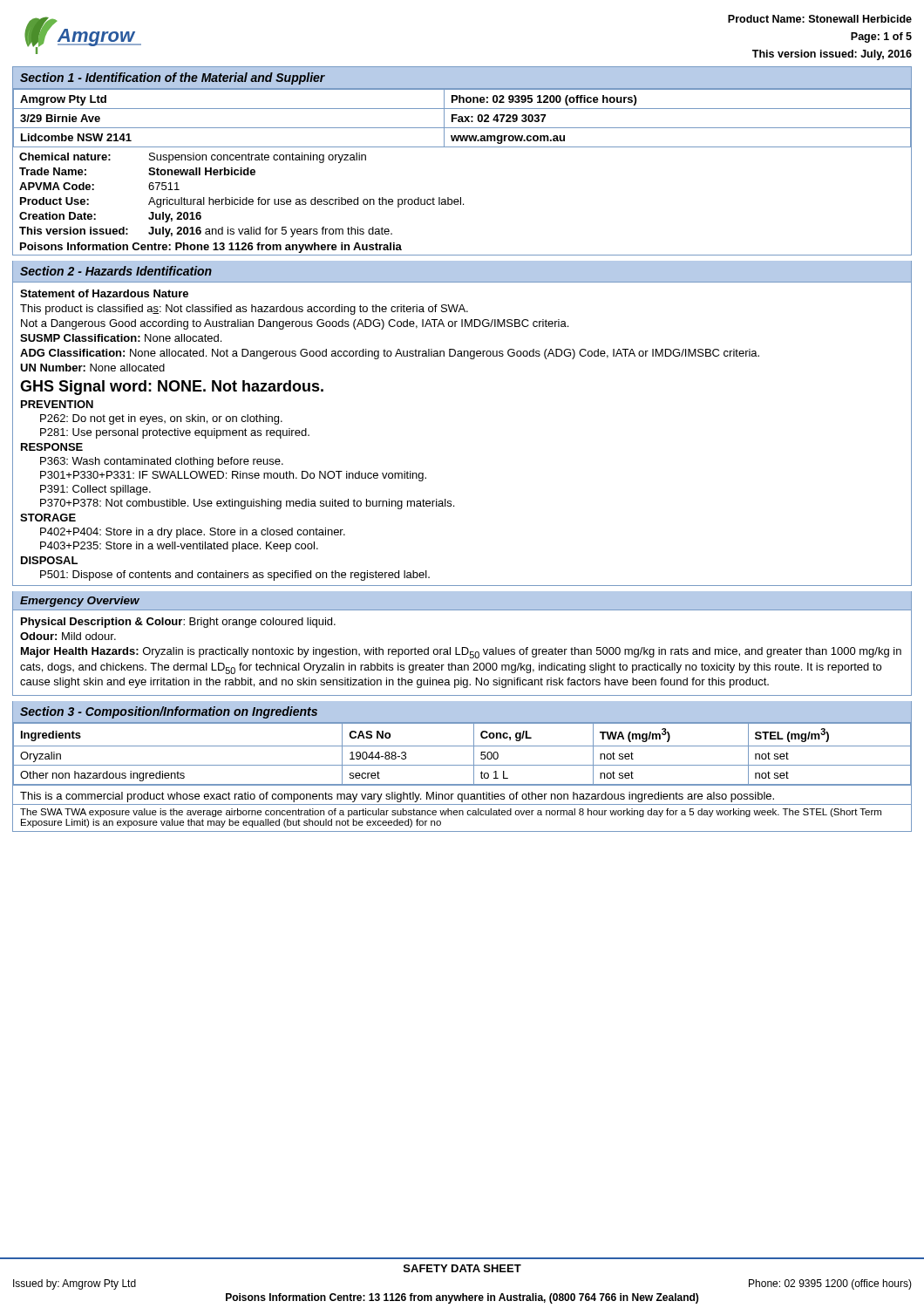Image resolution: width=924 pixels, height=1308 pixels.
Task: Click on the section header containing "Section 3 - Composition/Information on"
Action: click(x=169, y=712)
